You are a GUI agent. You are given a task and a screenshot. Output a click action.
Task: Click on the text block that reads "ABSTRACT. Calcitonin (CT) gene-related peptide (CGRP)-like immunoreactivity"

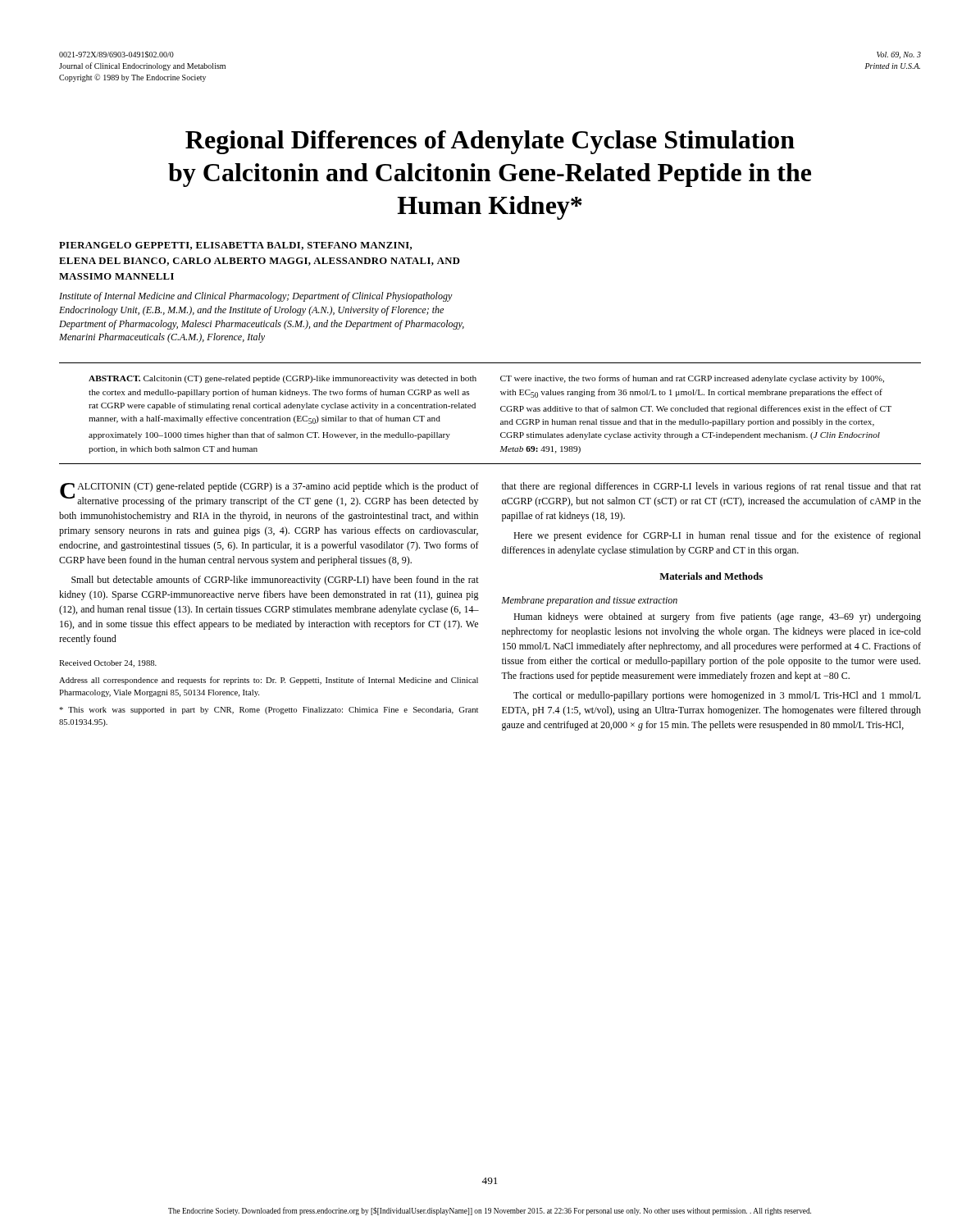(x=490, y=413)
